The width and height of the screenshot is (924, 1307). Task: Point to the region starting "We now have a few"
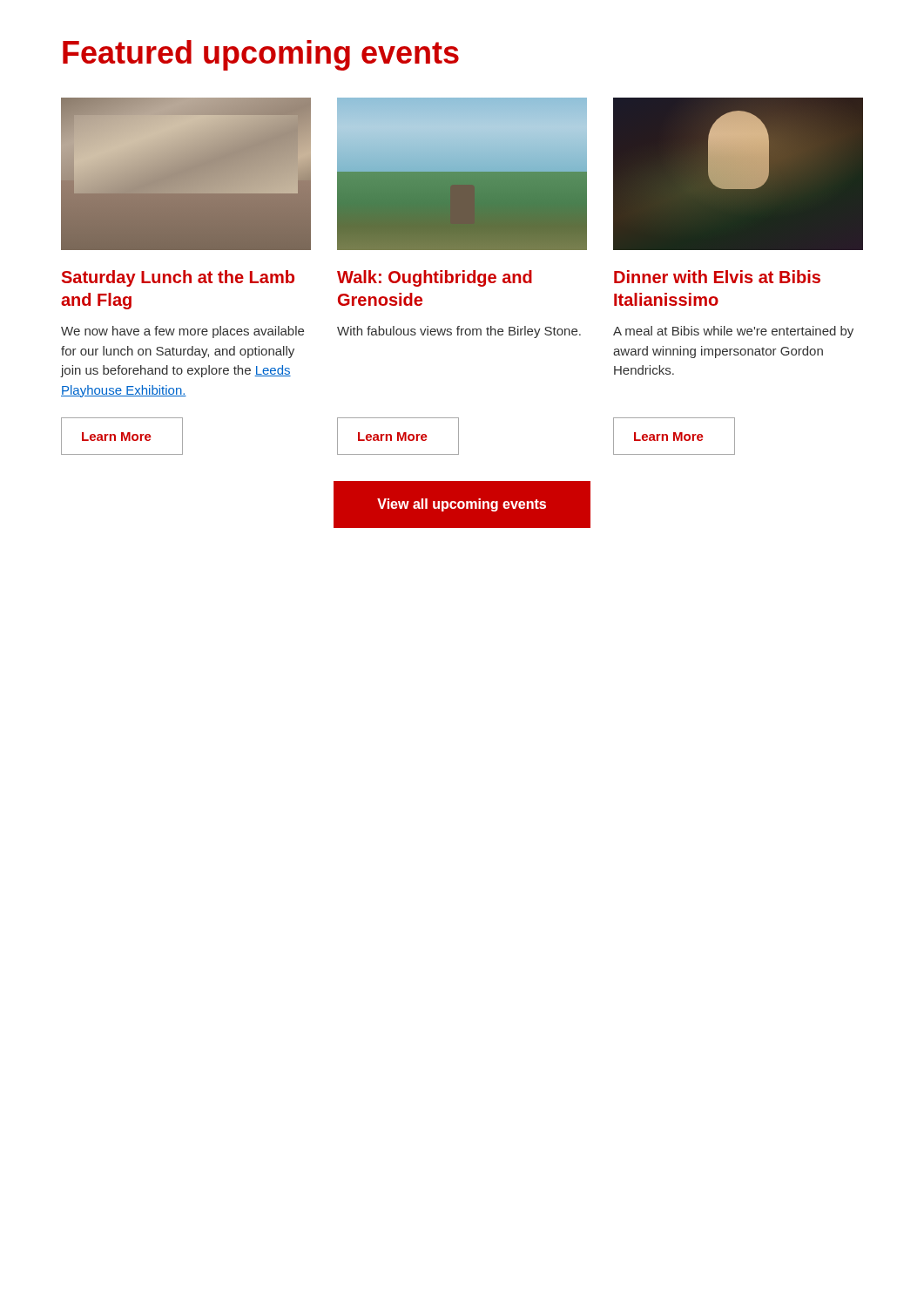tap(186, 361)
